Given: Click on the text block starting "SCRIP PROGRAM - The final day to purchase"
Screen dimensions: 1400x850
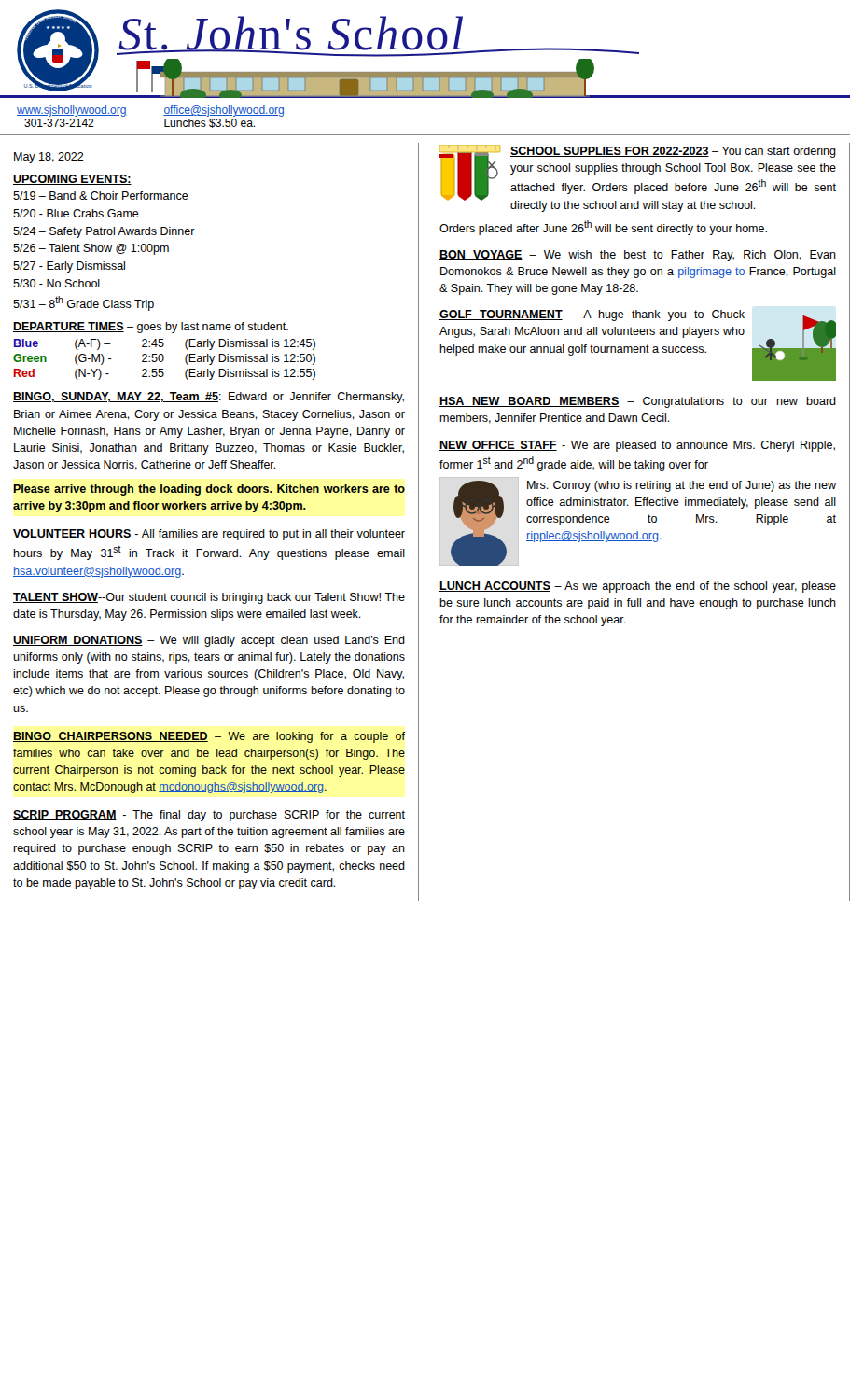Looking at the screenshot, I should tap(209, 849).
